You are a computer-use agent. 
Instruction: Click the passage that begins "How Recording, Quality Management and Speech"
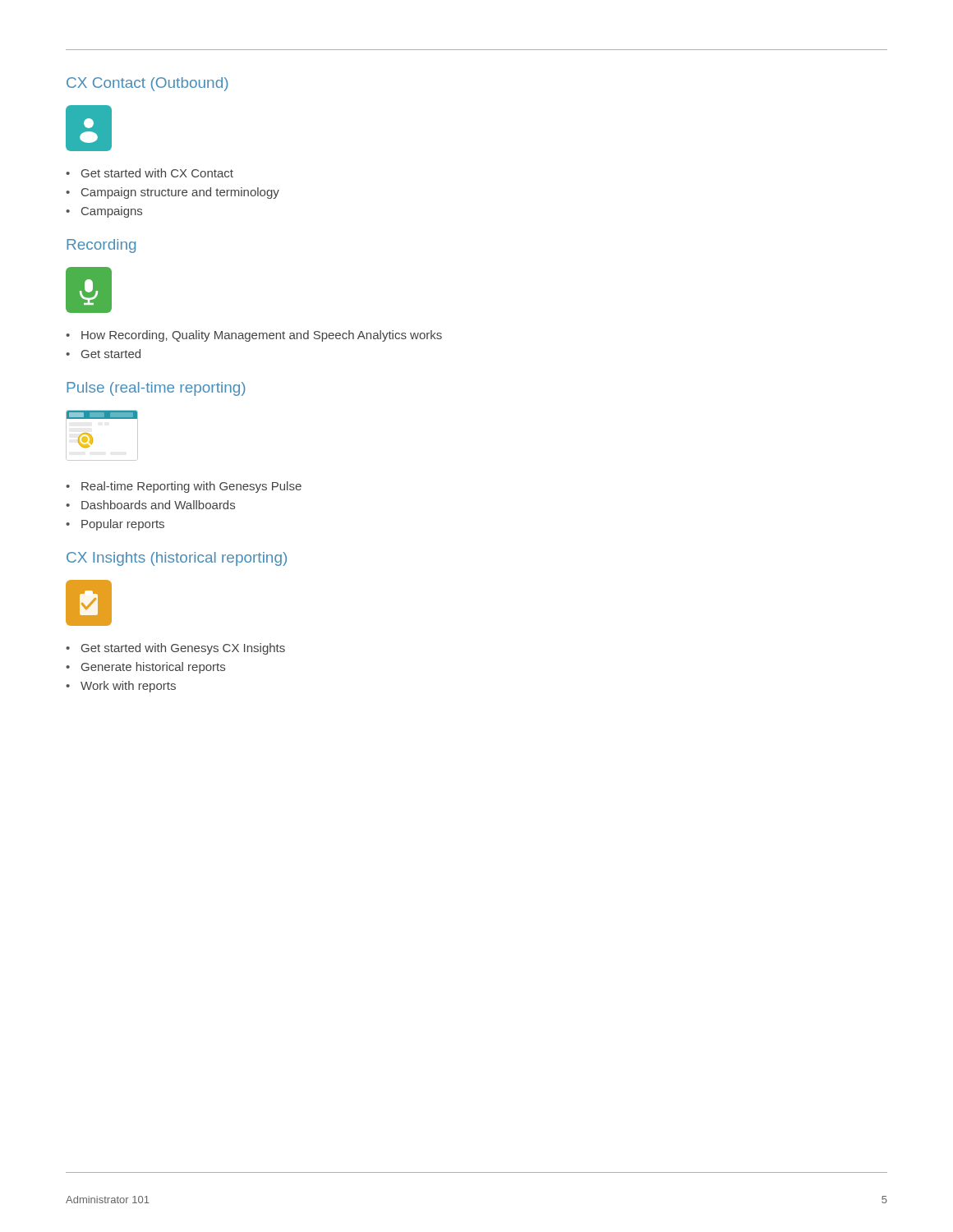pyautogui.click(x=261, y=335)
